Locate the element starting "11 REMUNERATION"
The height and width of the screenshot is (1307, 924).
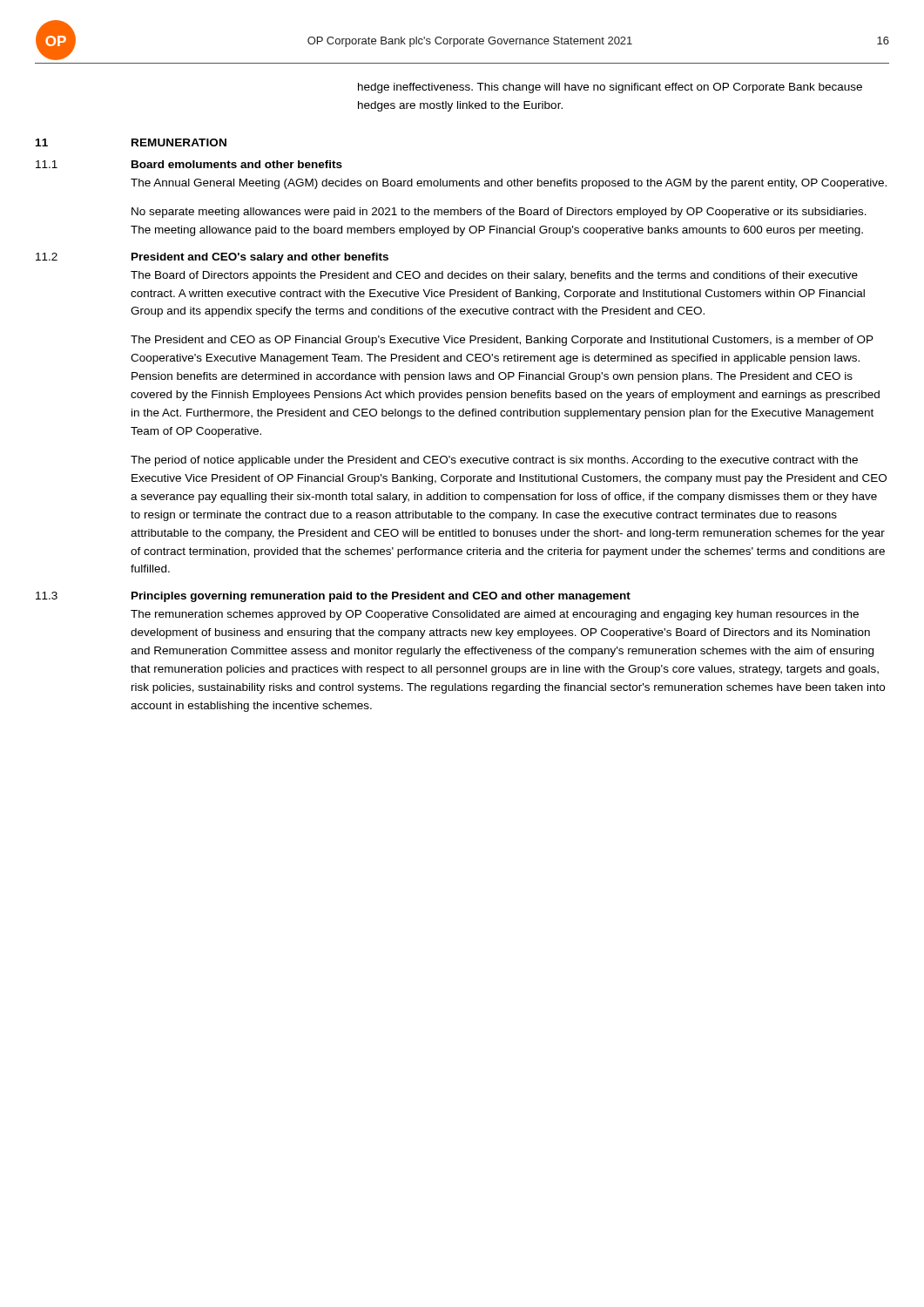tap(131, 142)
